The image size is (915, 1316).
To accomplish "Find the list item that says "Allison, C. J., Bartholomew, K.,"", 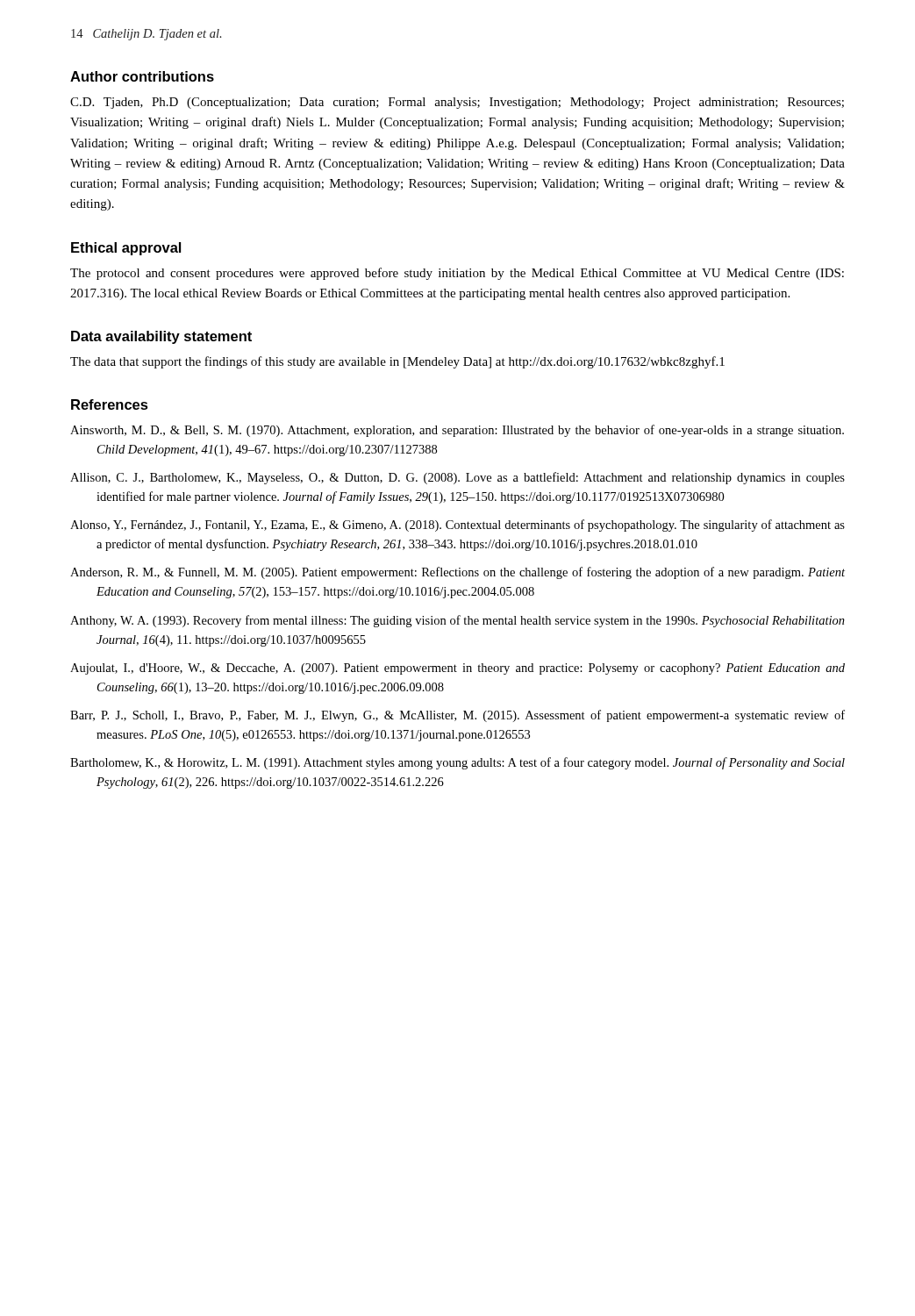I will point(458,487).
